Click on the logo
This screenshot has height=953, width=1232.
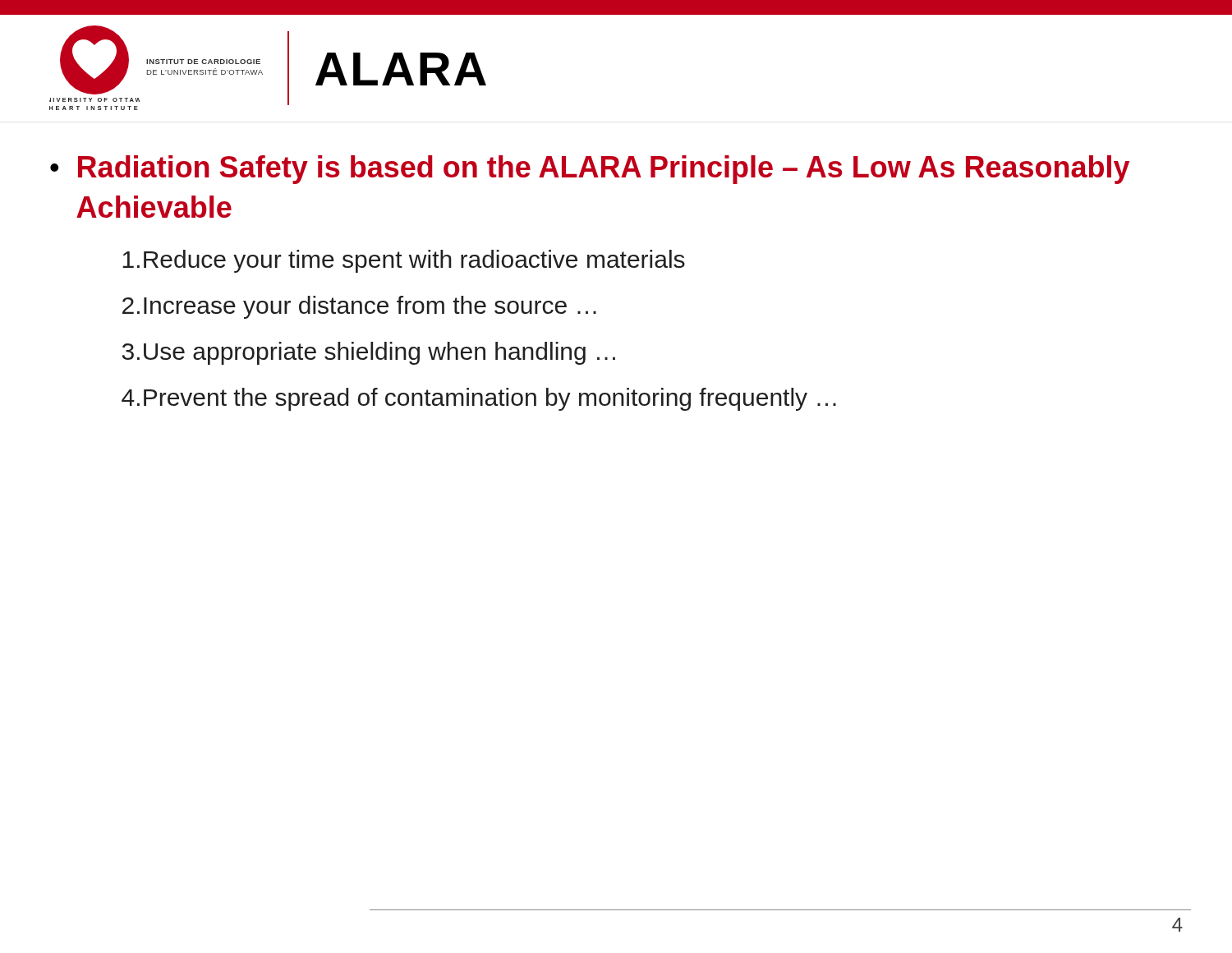pos(156,68)
